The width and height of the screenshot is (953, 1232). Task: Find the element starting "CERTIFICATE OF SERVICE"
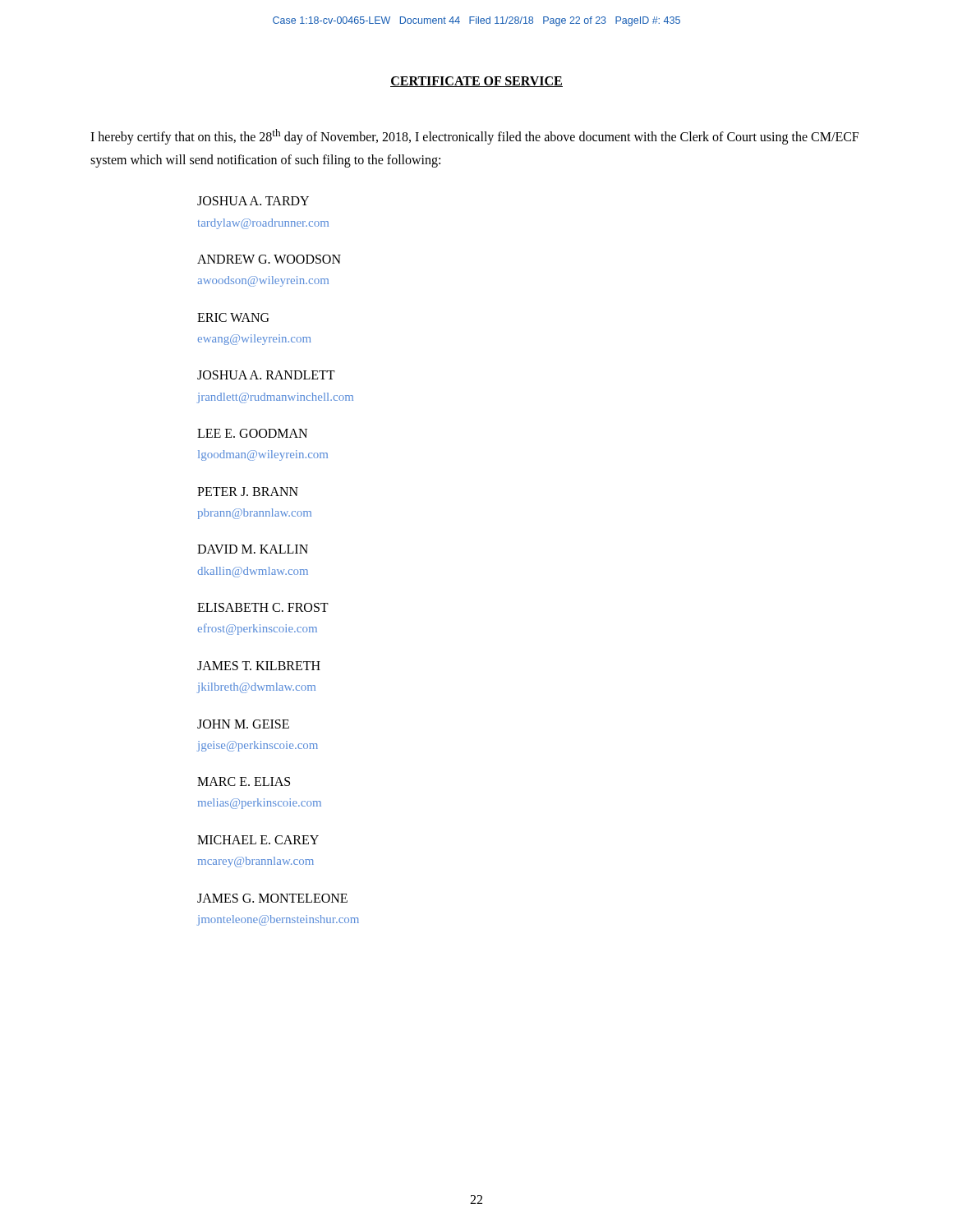pyautogui.click(x=476, y=81)
